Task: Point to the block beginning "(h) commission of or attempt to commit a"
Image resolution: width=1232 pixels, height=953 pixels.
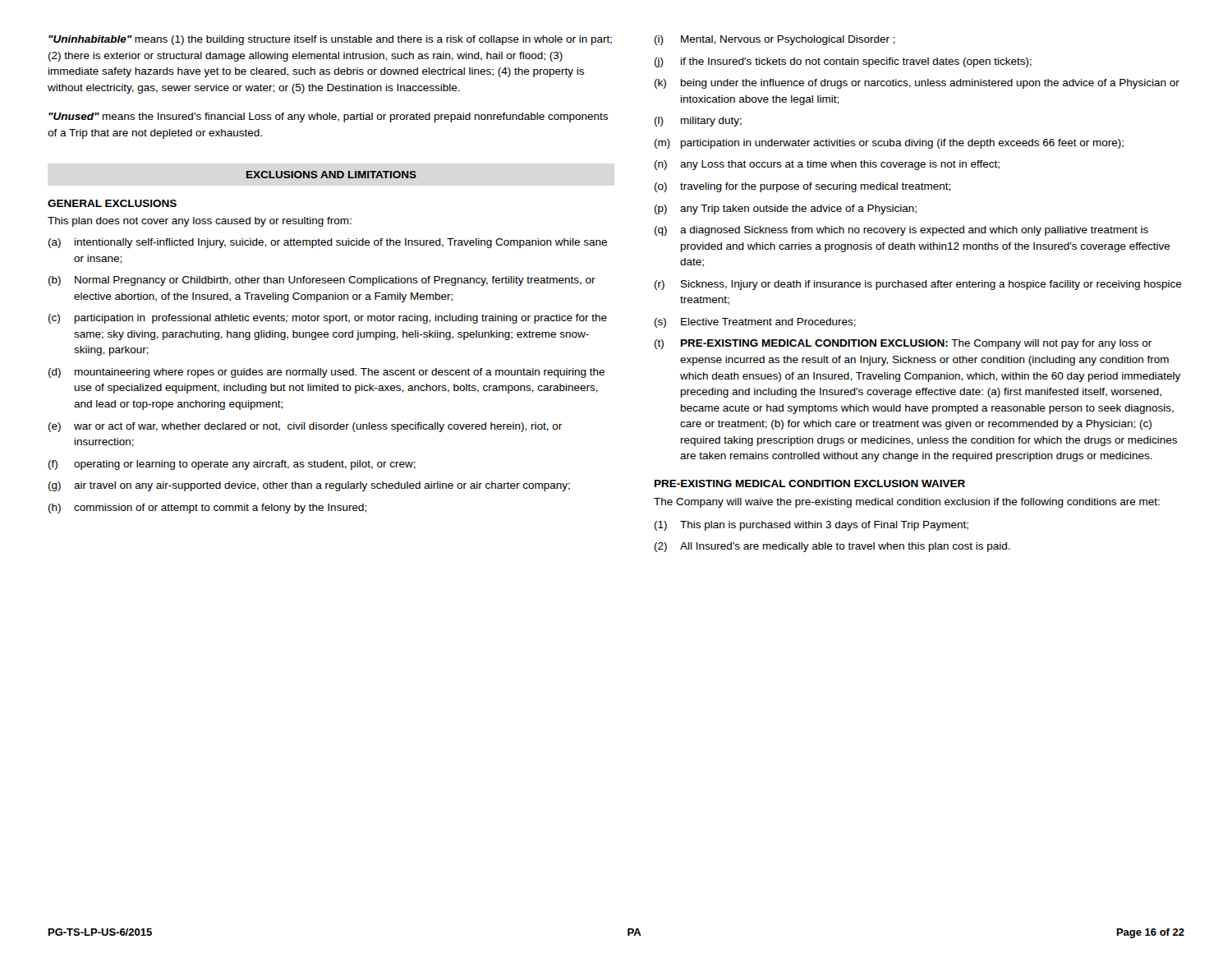Action: (x=331, y=507)
